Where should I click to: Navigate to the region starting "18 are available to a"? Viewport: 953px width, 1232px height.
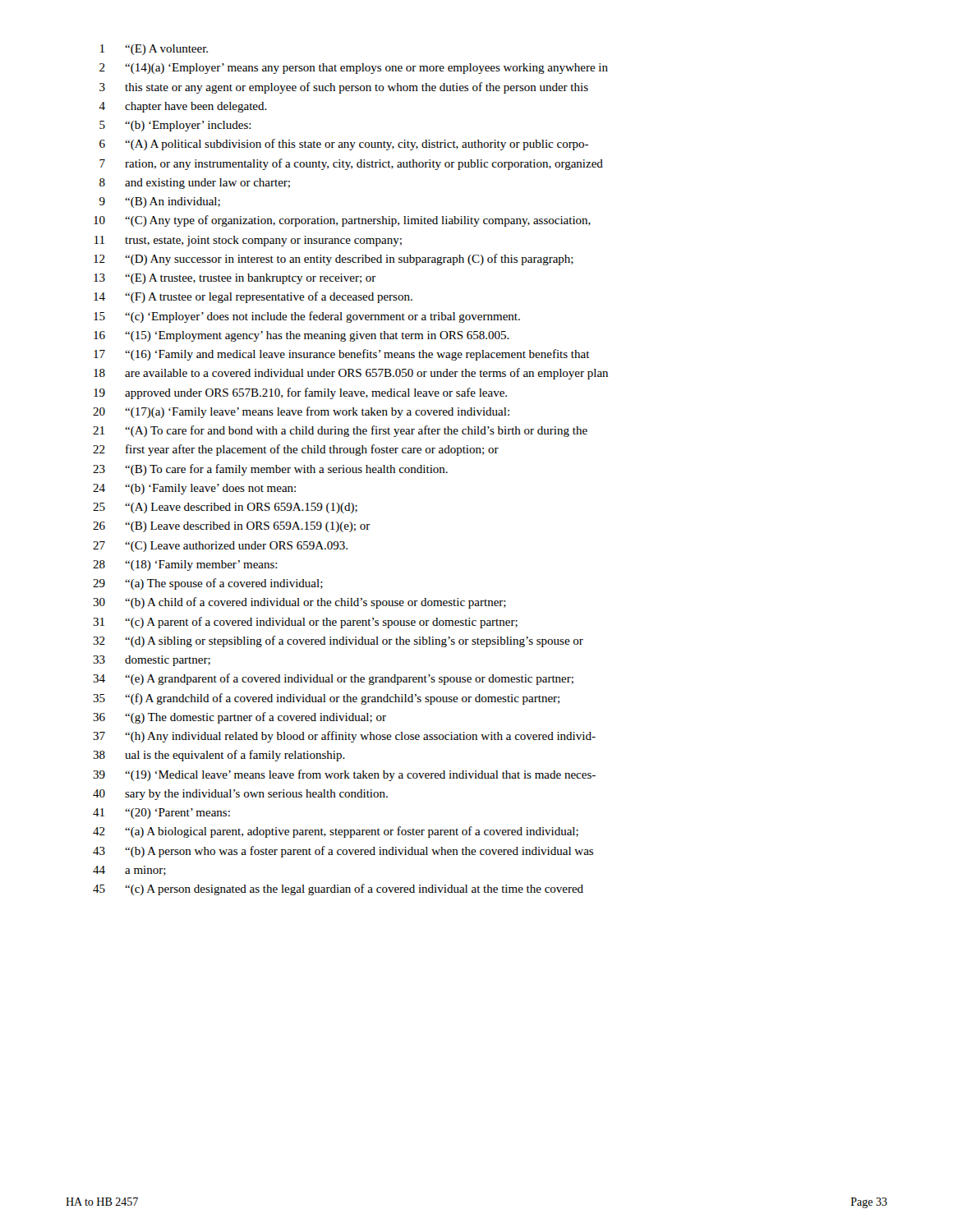click(x=476, y=374)
